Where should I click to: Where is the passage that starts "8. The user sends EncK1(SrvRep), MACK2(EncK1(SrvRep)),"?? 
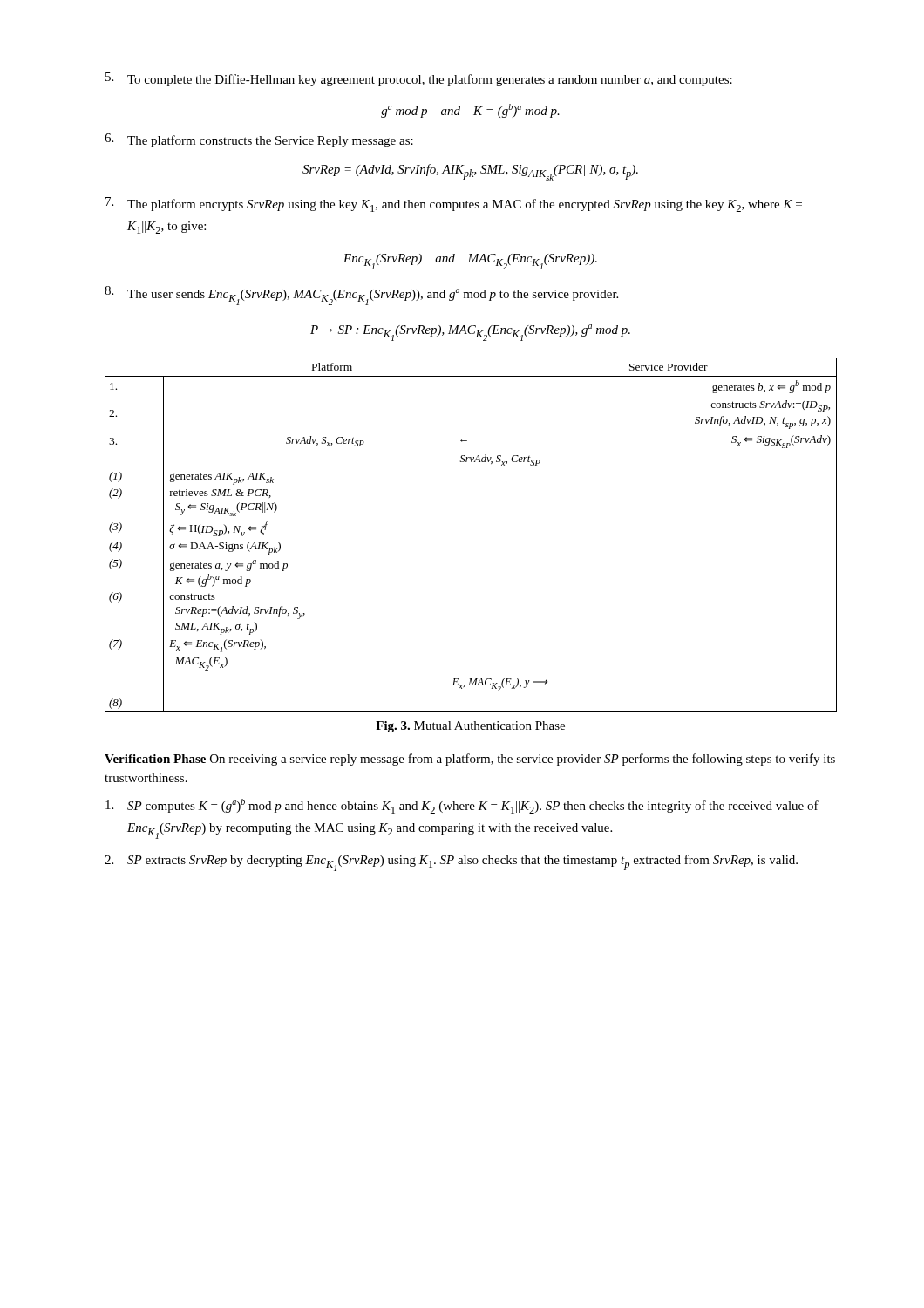[x=471, y=296]
